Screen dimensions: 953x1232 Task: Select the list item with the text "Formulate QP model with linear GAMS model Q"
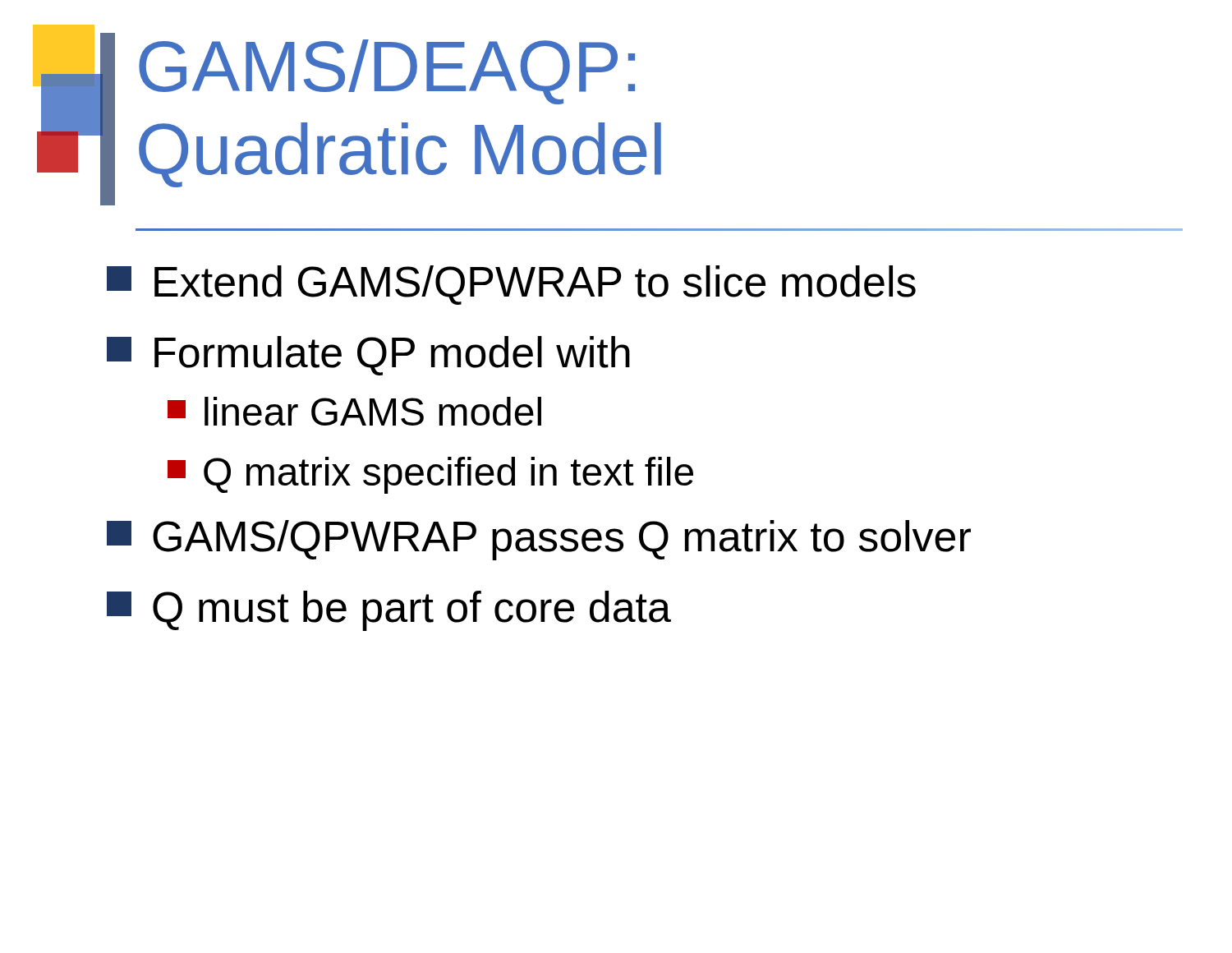pyautogui.click(x=400, y=415)
